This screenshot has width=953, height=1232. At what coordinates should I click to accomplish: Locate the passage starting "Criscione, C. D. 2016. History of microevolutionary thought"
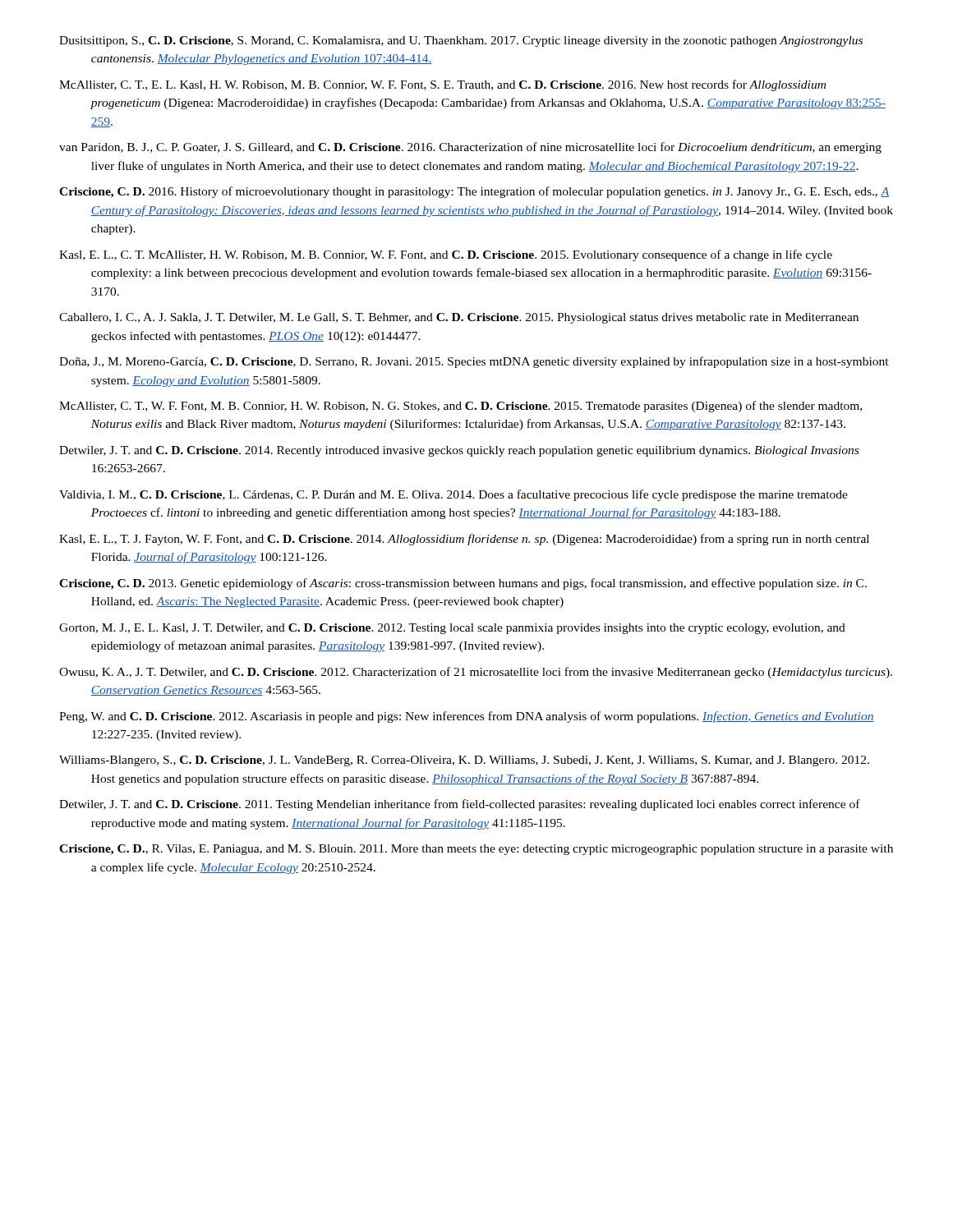coord(476,210)
